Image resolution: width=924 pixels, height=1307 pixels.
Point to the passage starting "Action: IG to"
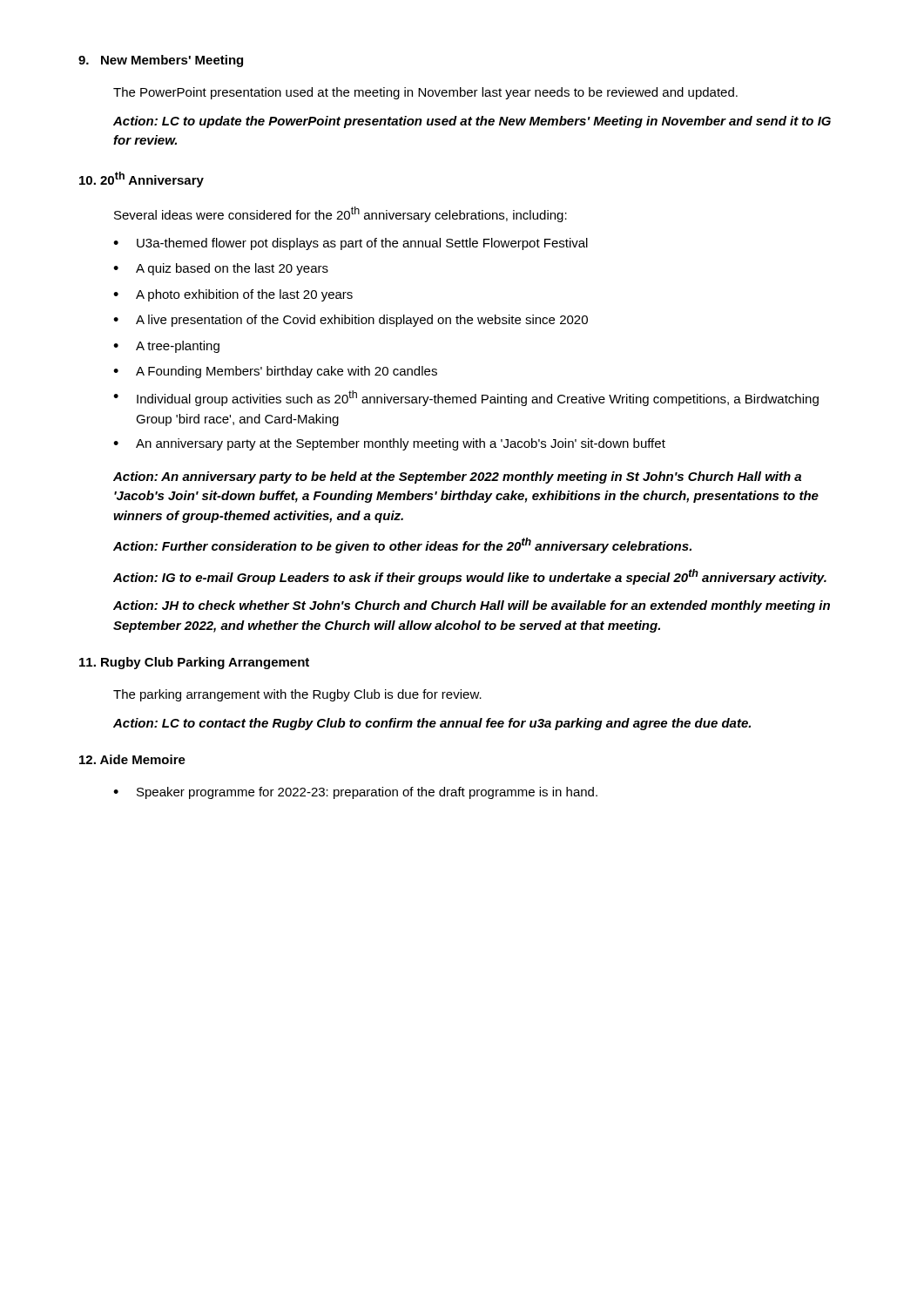pyautogui.click(x=470, y=576)
